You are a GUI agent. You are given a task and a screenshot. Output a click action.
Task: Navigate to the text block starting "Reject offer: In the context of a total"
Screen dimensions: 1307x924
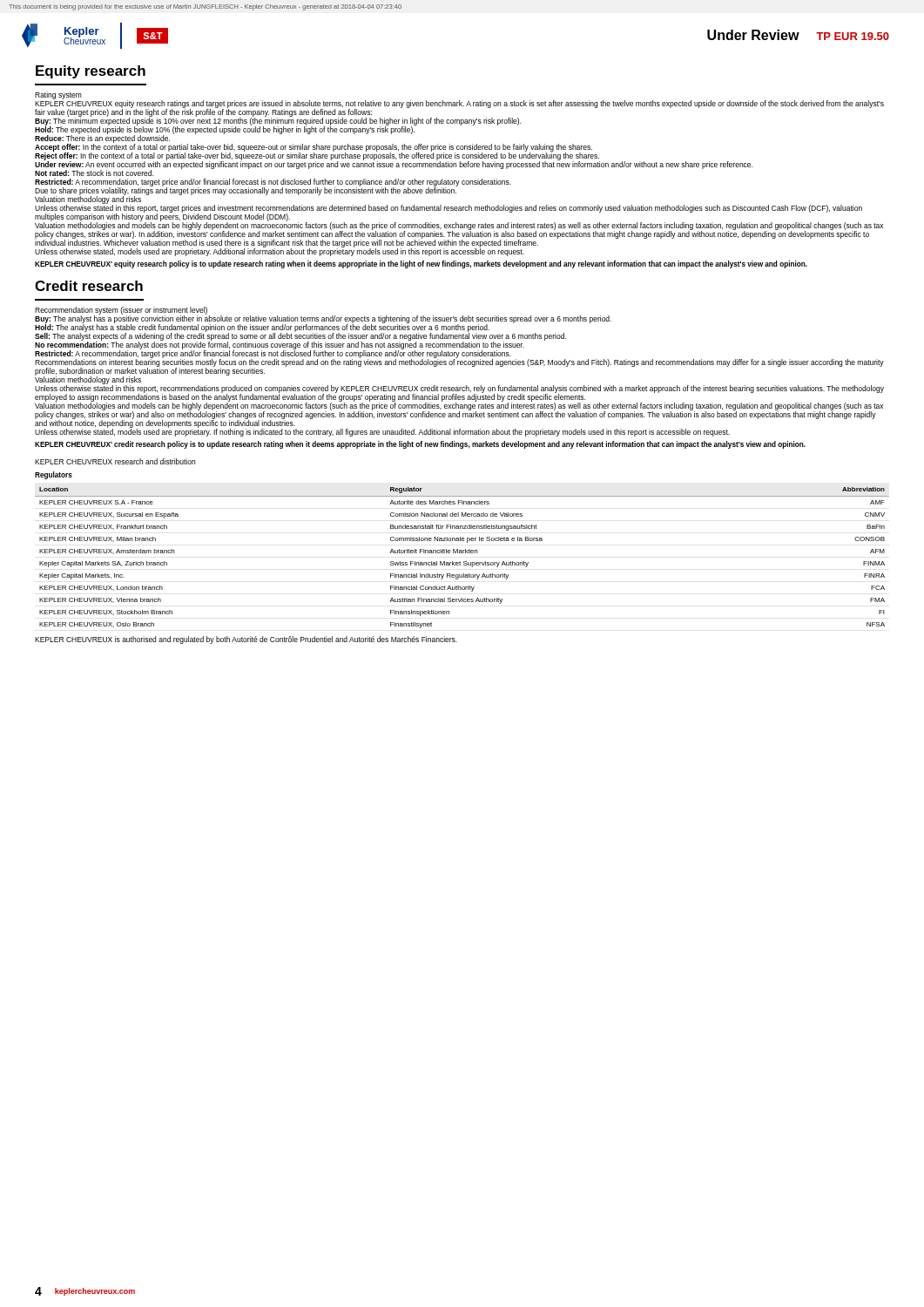pos(317,156)
